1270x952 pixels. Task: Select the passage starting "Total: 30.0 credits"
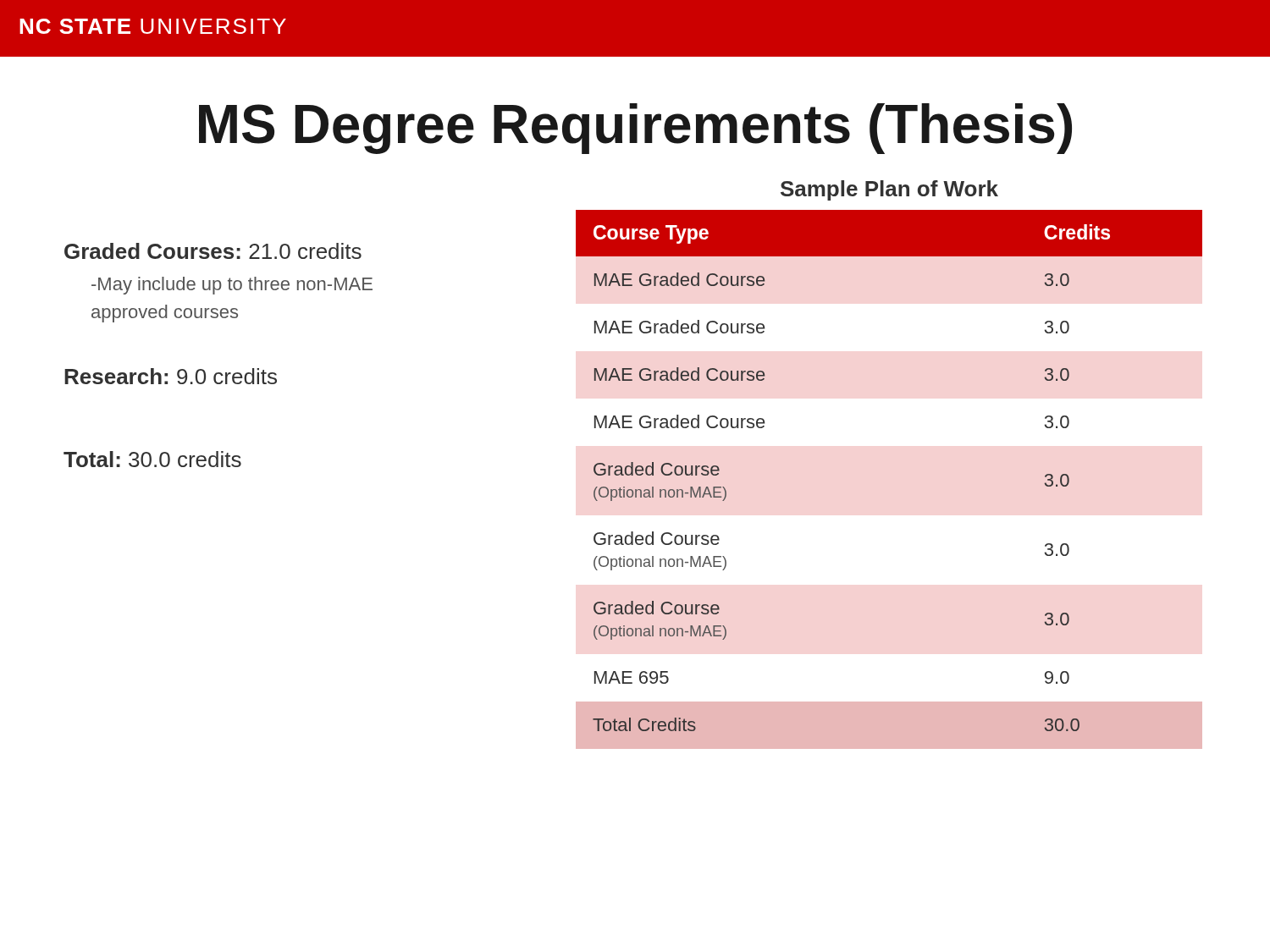(x=152, y=459)
